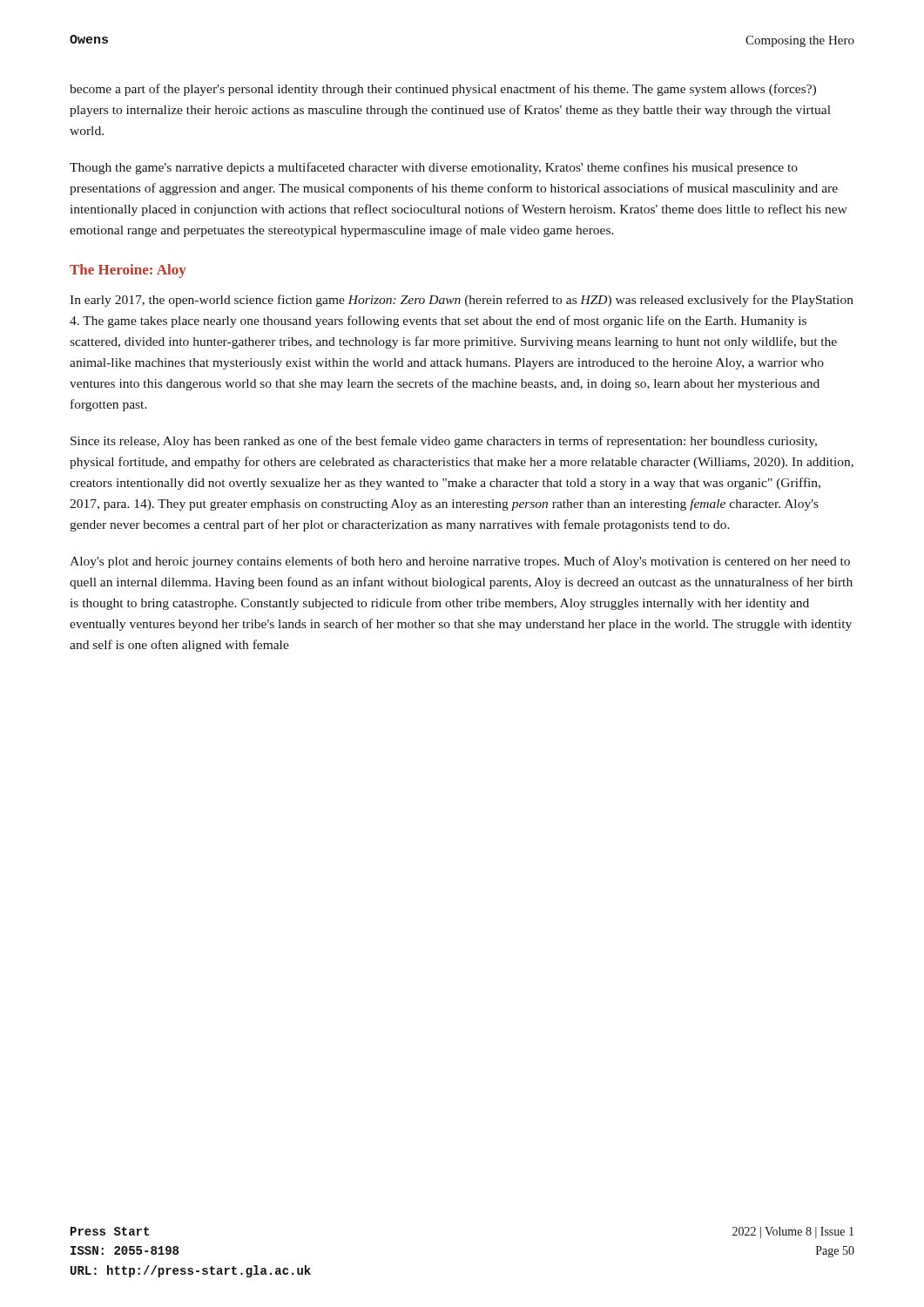Where is the passage that starts "become a part"?
This screenshot has height=1307, width=924.
tap(450, 109)
